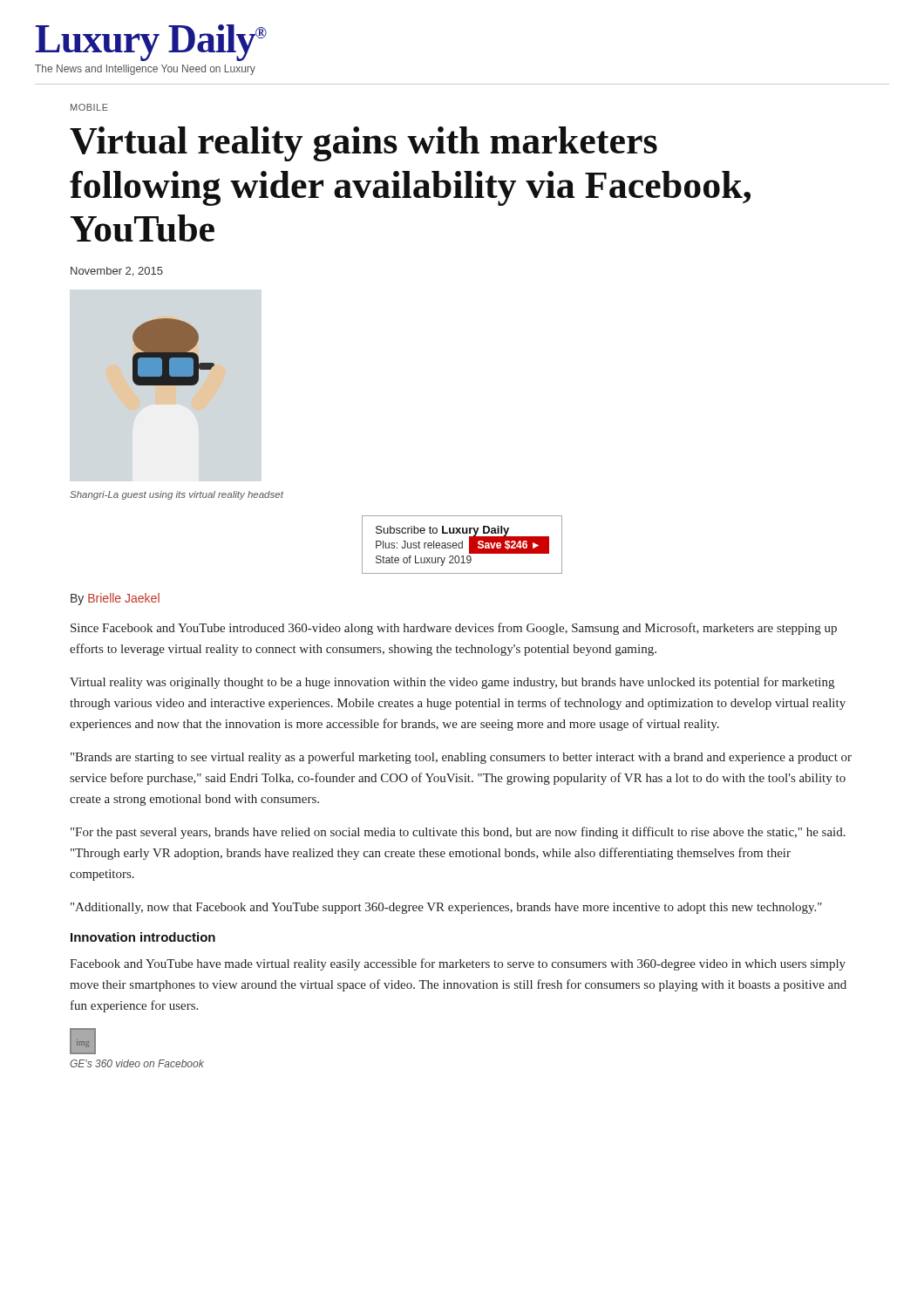Locate the title that says "Virtual reality gains with marketersfollowing"
Image resolution: width=924 pixels, height=1308 pixels.
click(411, 185)
